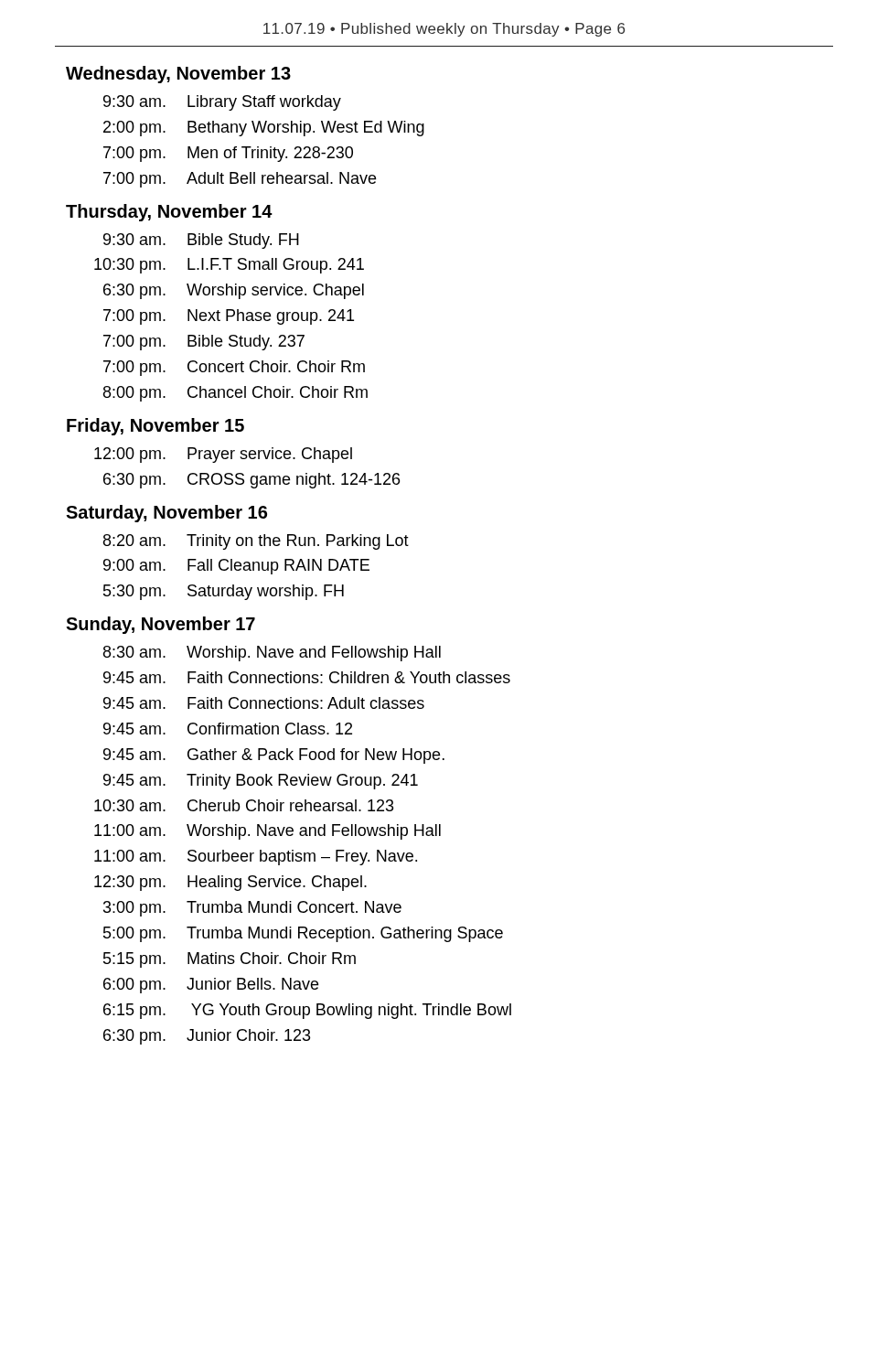Image resolution: width=888 pixels, height=1372 pixels.
Task: Locate the element starting "2:00 pm. Bethany Worship. West Ed Wing"
Action: tap(264, 129)
